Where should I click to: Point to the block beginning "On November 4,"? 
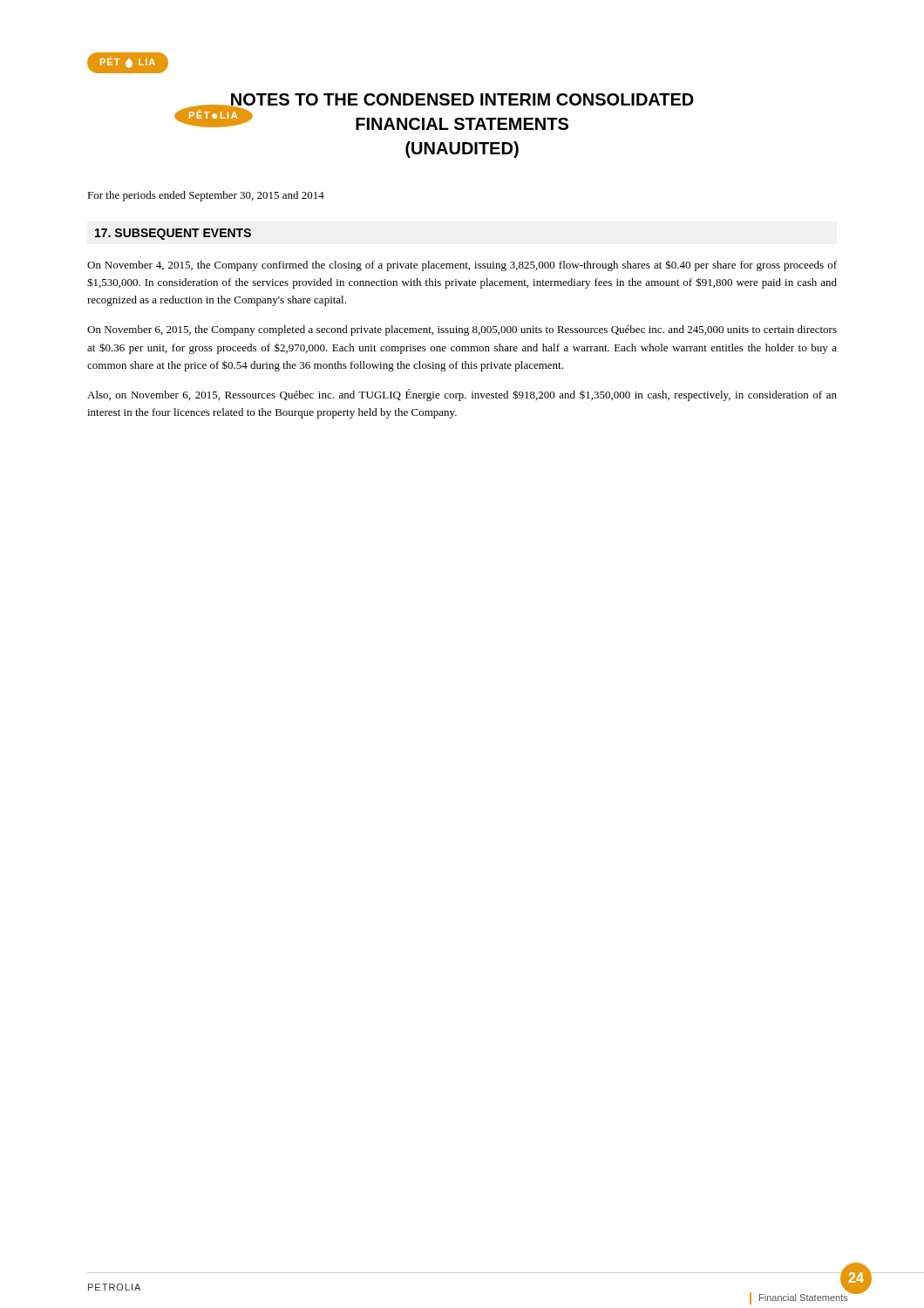(462, 282)
